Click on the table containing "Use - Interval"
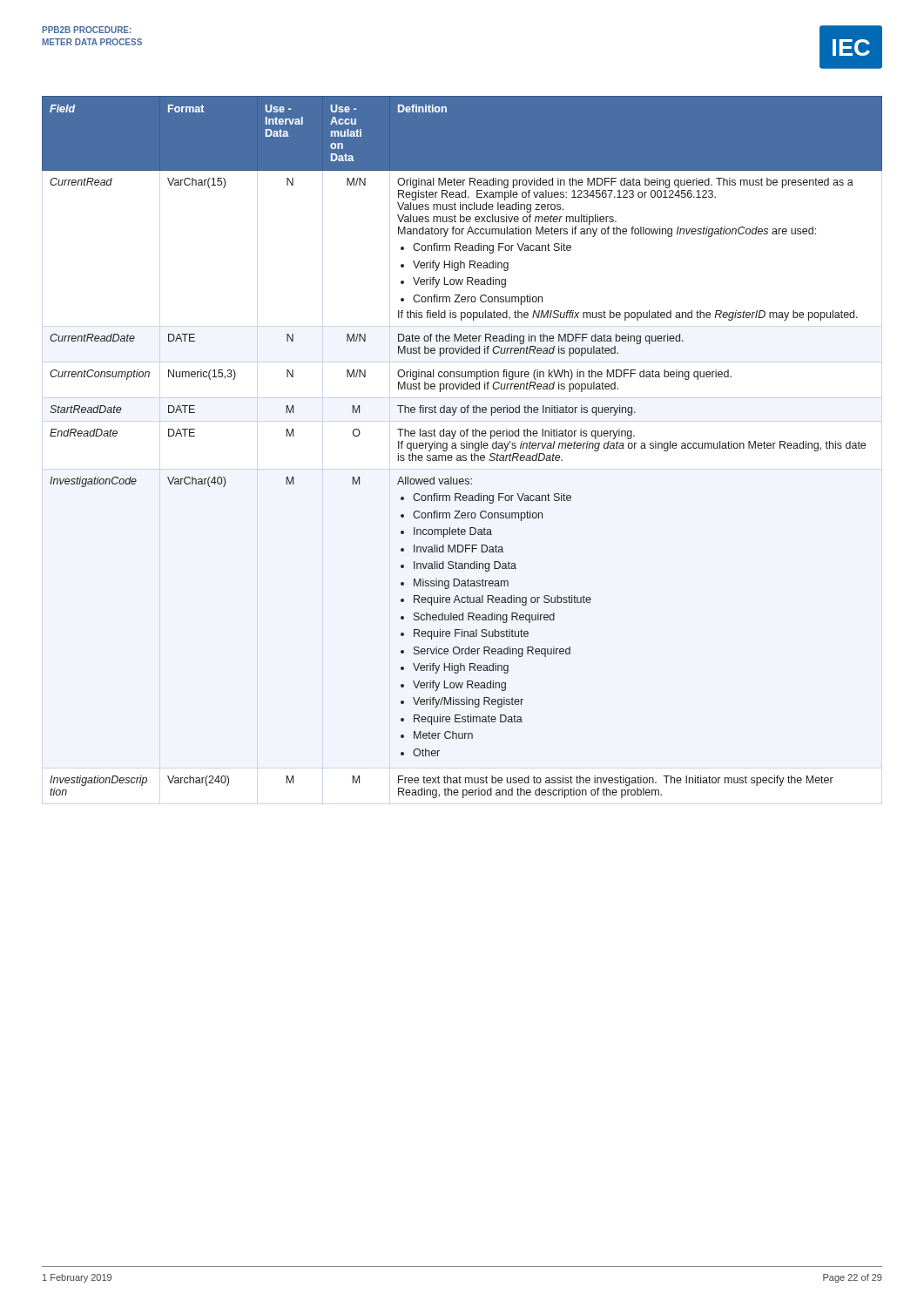Image resolution: width=924 pixels, height=1307 pixels. point(462,450)
